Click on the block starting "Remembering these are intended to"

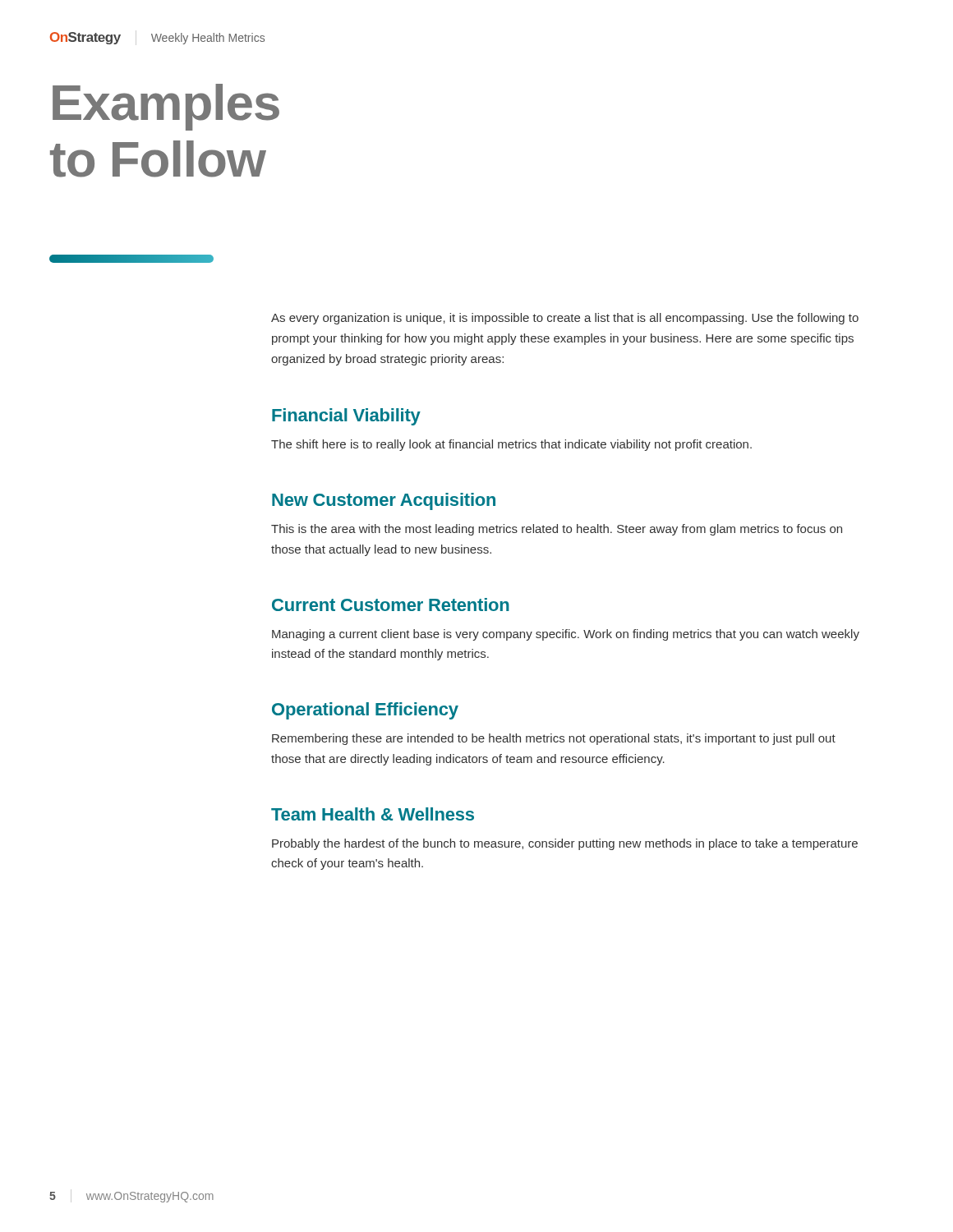click(x=553, y=748)
